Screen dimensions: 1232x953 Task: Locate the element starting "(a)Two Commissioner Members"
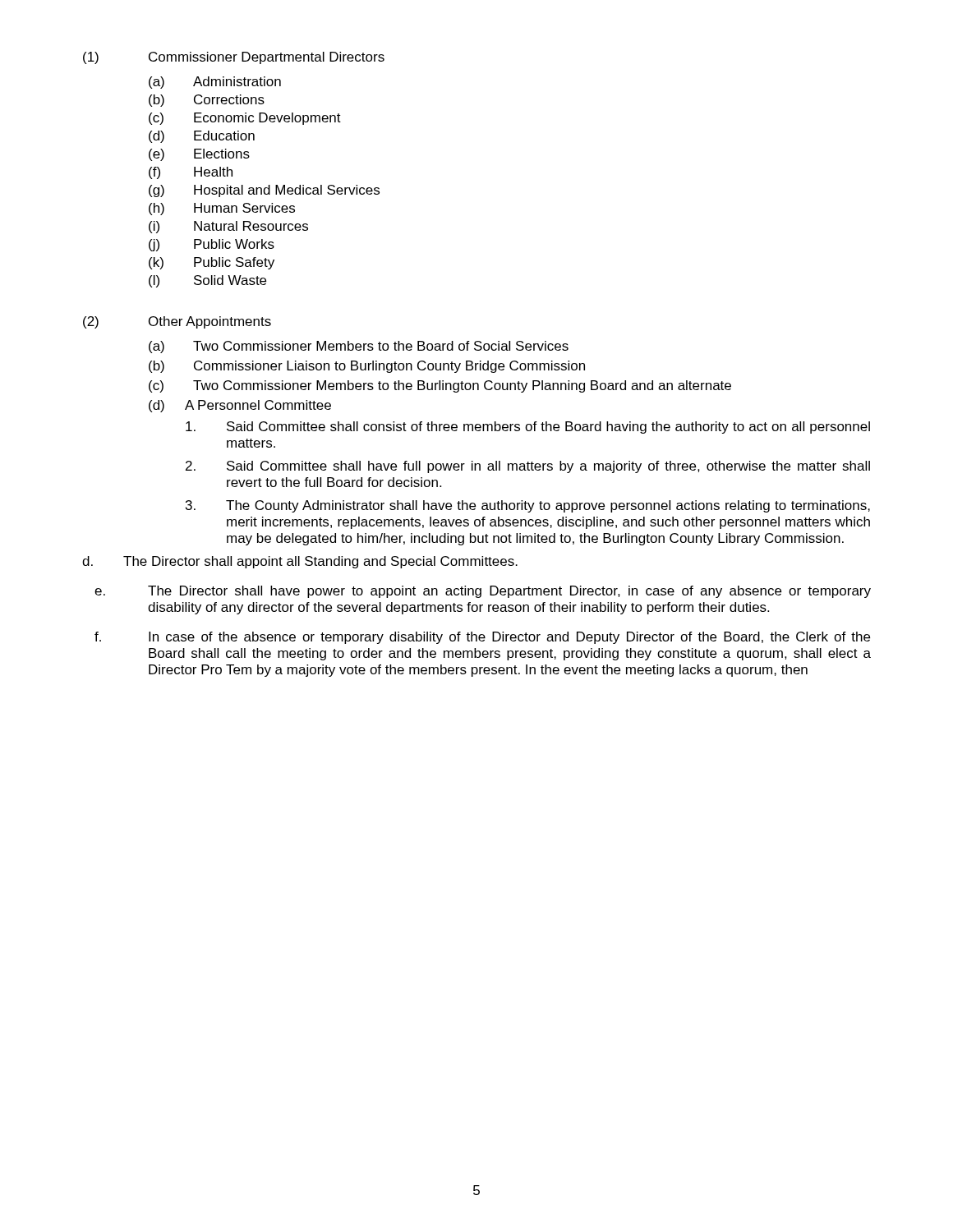[x=358, y=347]
